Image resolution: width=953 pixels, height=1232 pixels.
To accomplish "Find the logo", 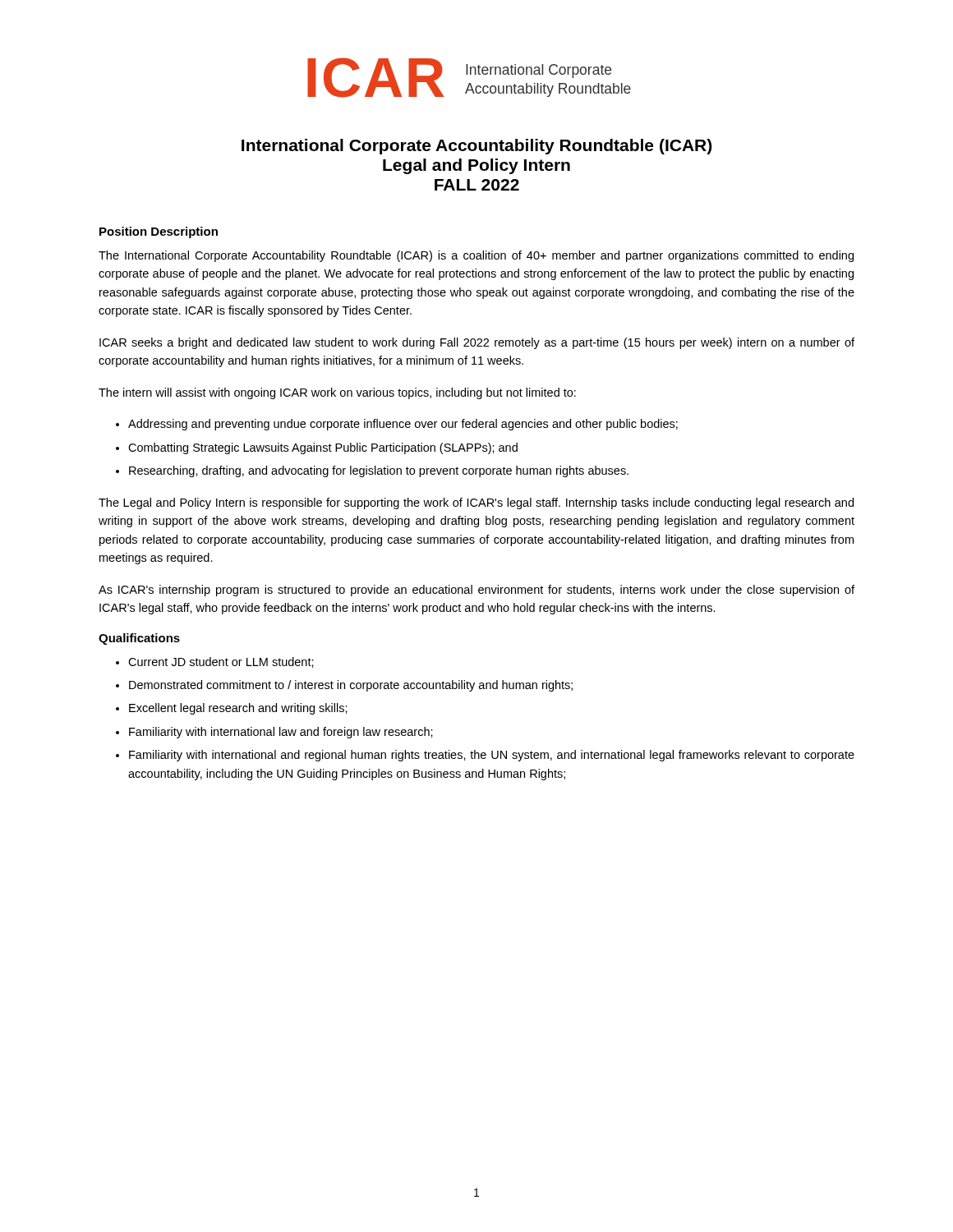I will tap(476, 80).
